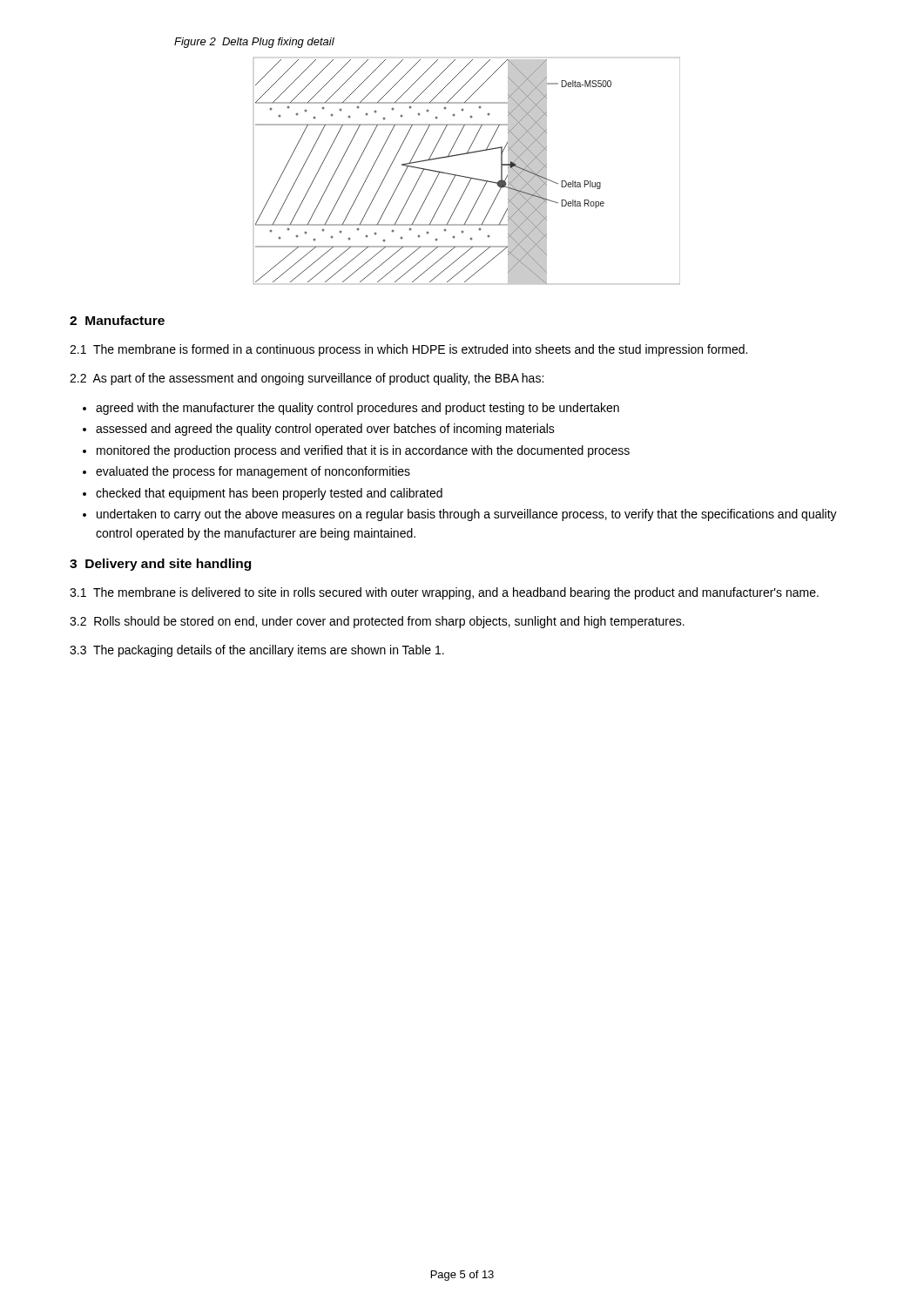Locate the block of text that opens with "evaluated the process for"

tap(253, 472)
